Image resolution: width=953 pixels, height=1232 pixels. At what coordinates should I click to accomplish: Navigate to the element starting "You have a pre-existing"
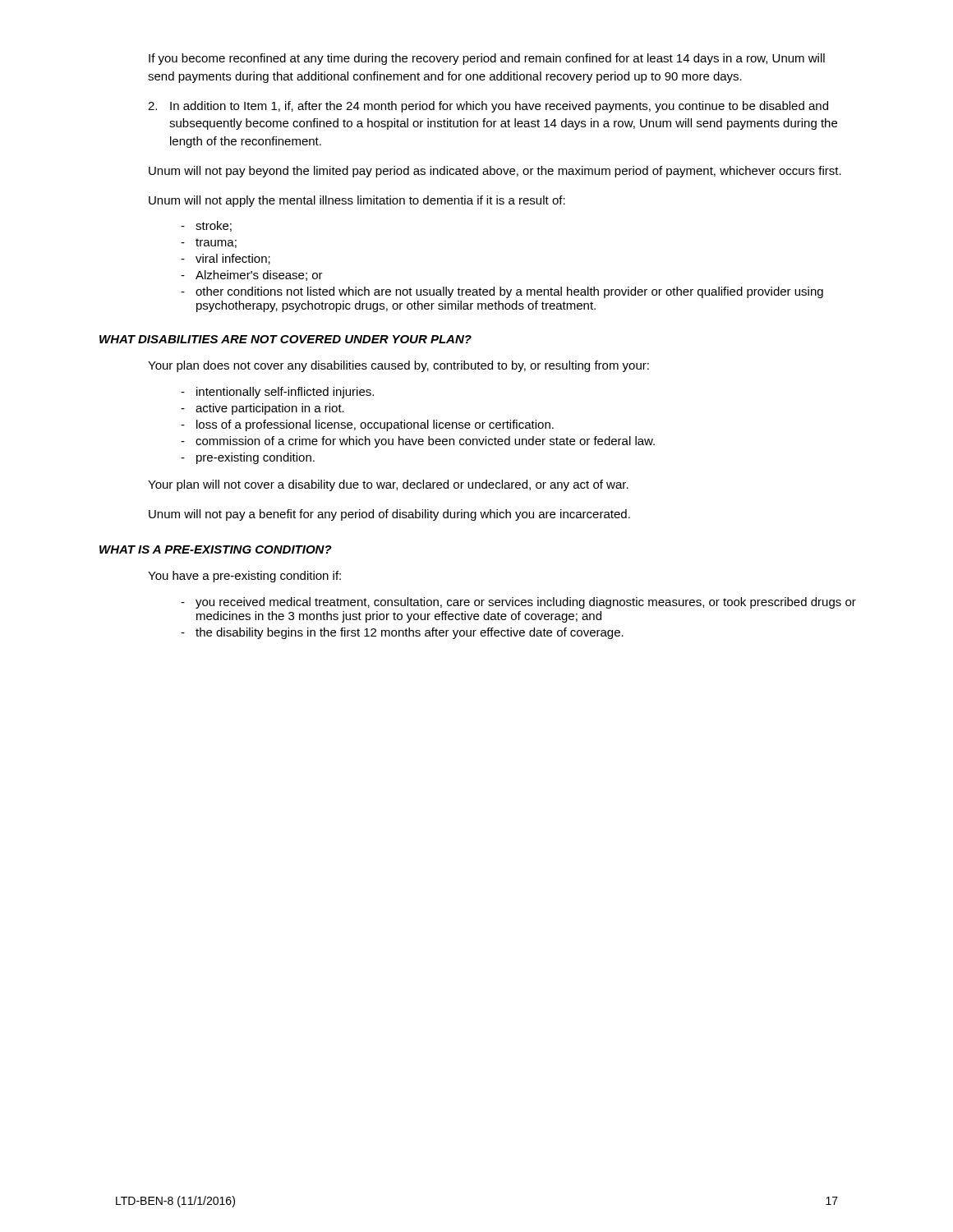[x=244, y=577]
